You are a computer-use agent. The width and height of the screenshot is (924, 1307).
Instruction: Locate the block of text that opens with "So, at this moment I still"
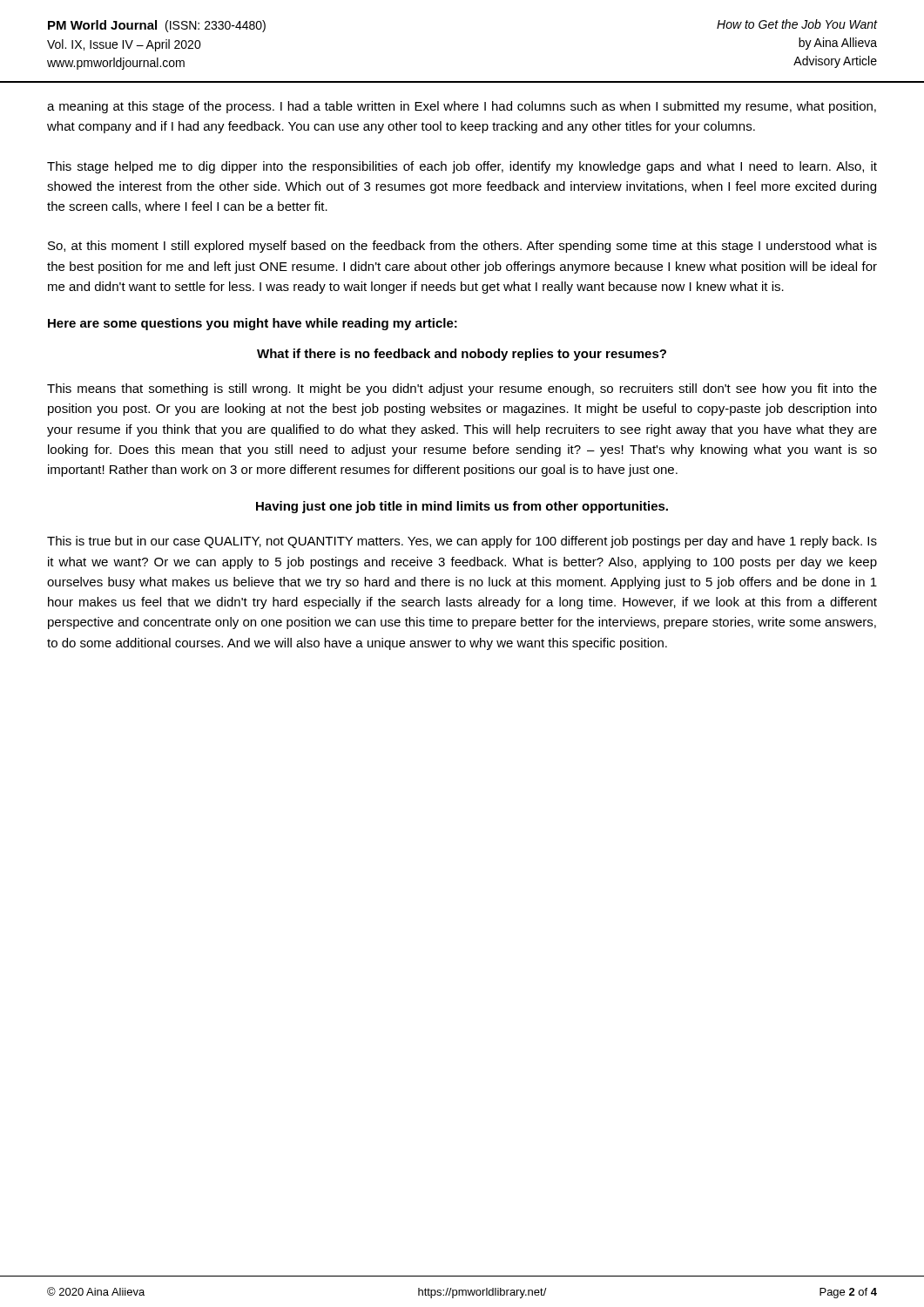pos(462,266)
